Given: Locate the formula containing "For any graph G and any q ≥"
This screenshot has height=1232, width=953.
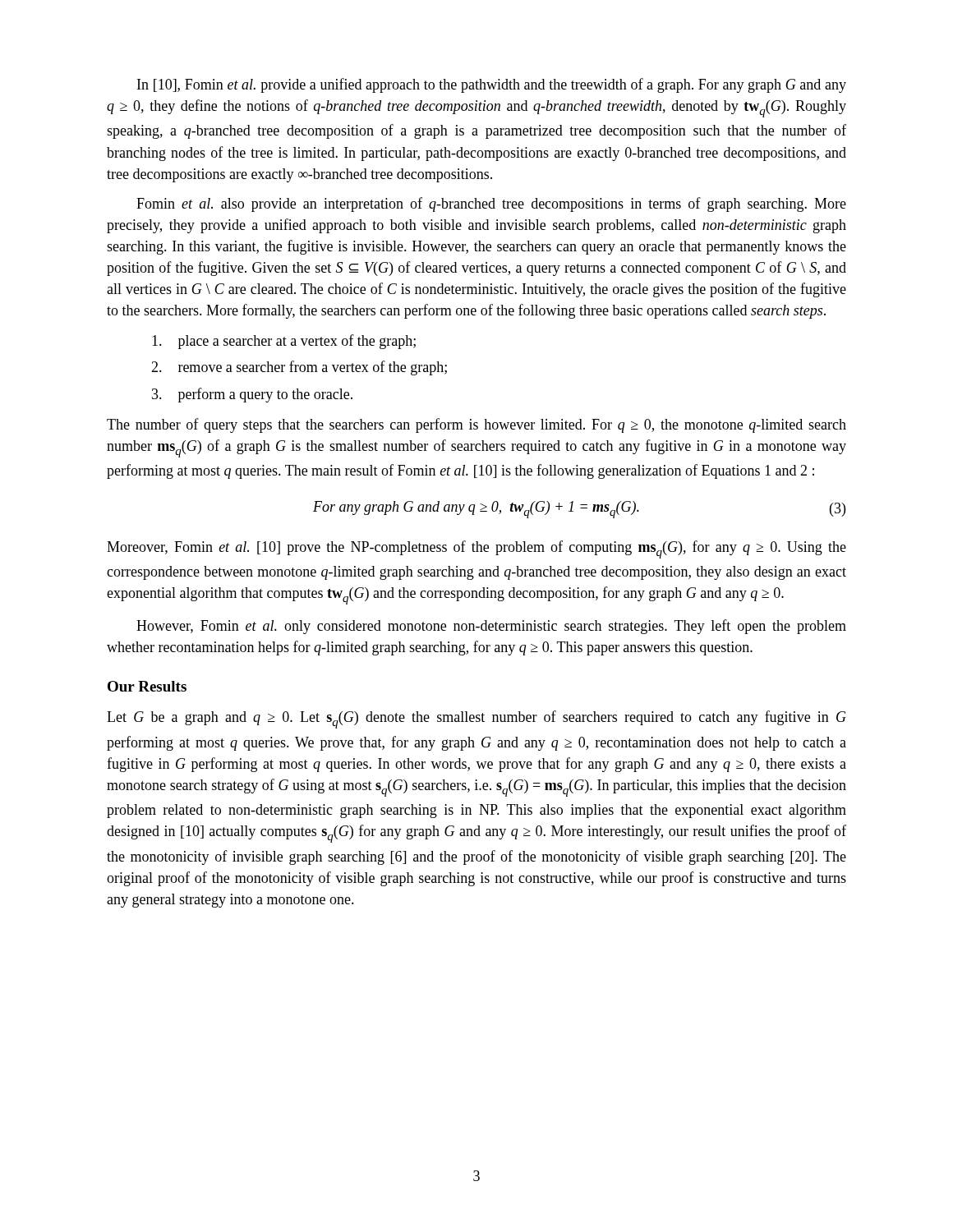Looking at the screenshot, I should [580, 509].
